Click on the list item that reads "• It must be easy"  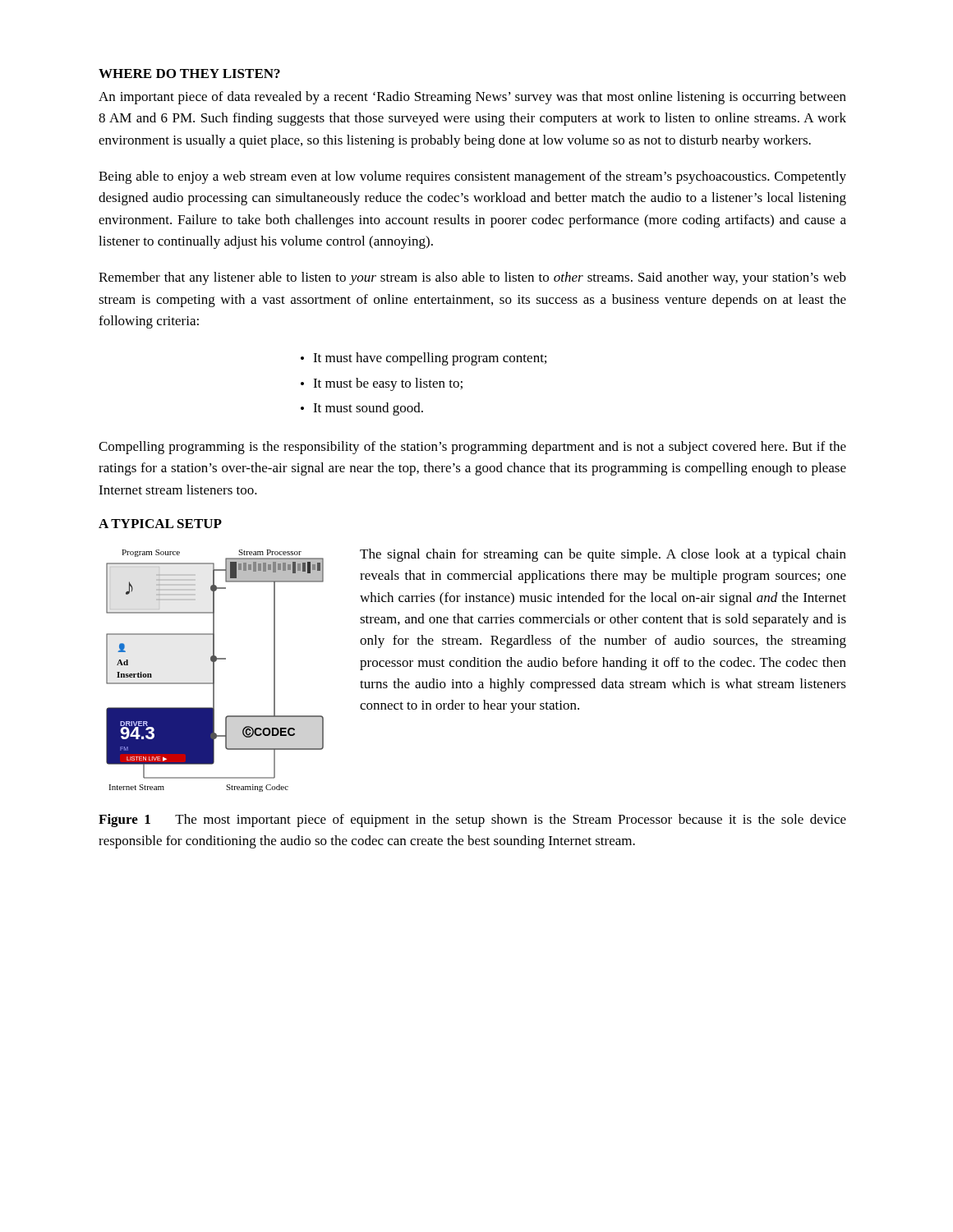[382, 383]
